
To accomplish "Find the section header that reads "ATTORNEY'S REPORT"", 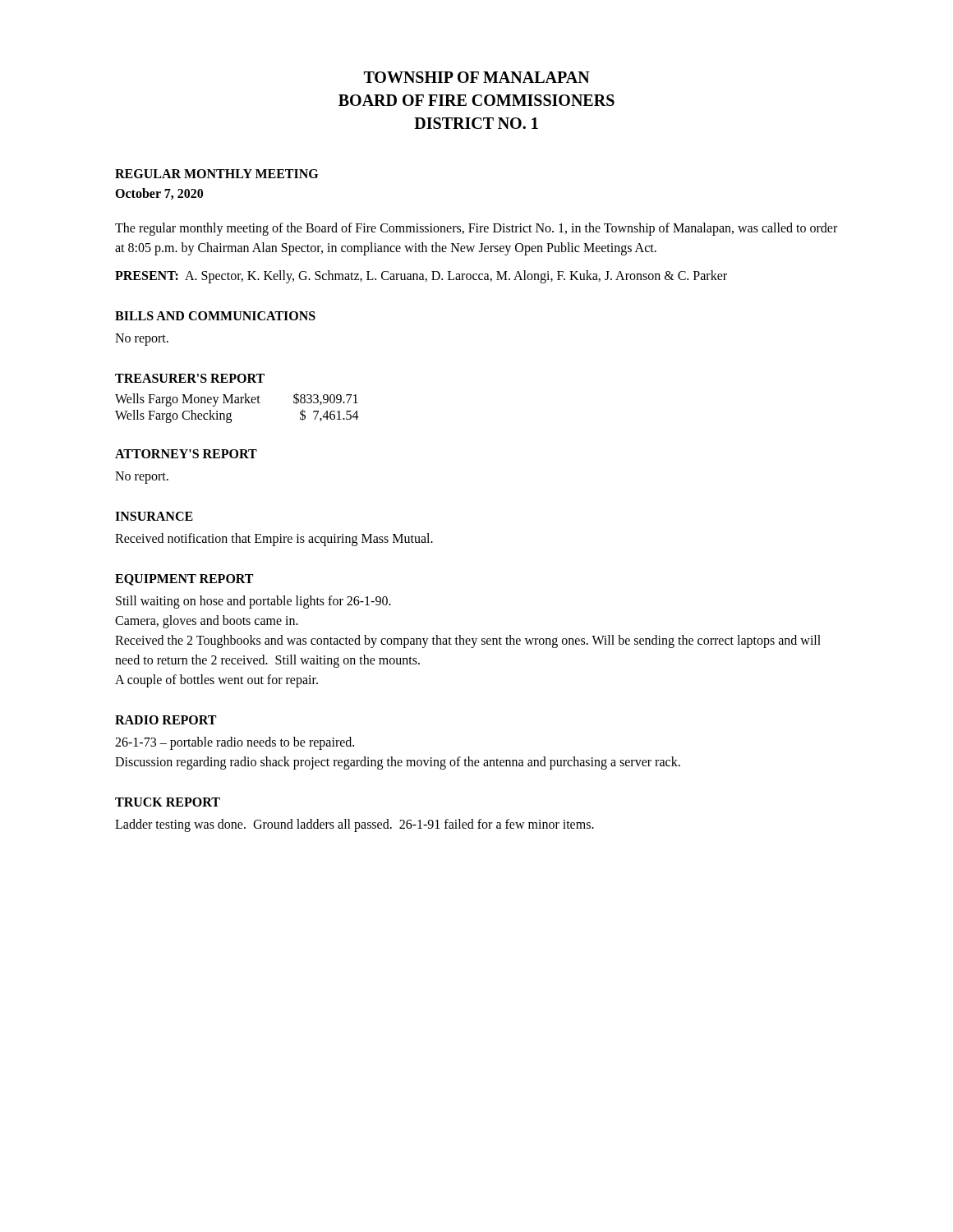I will tap(186, 454).
